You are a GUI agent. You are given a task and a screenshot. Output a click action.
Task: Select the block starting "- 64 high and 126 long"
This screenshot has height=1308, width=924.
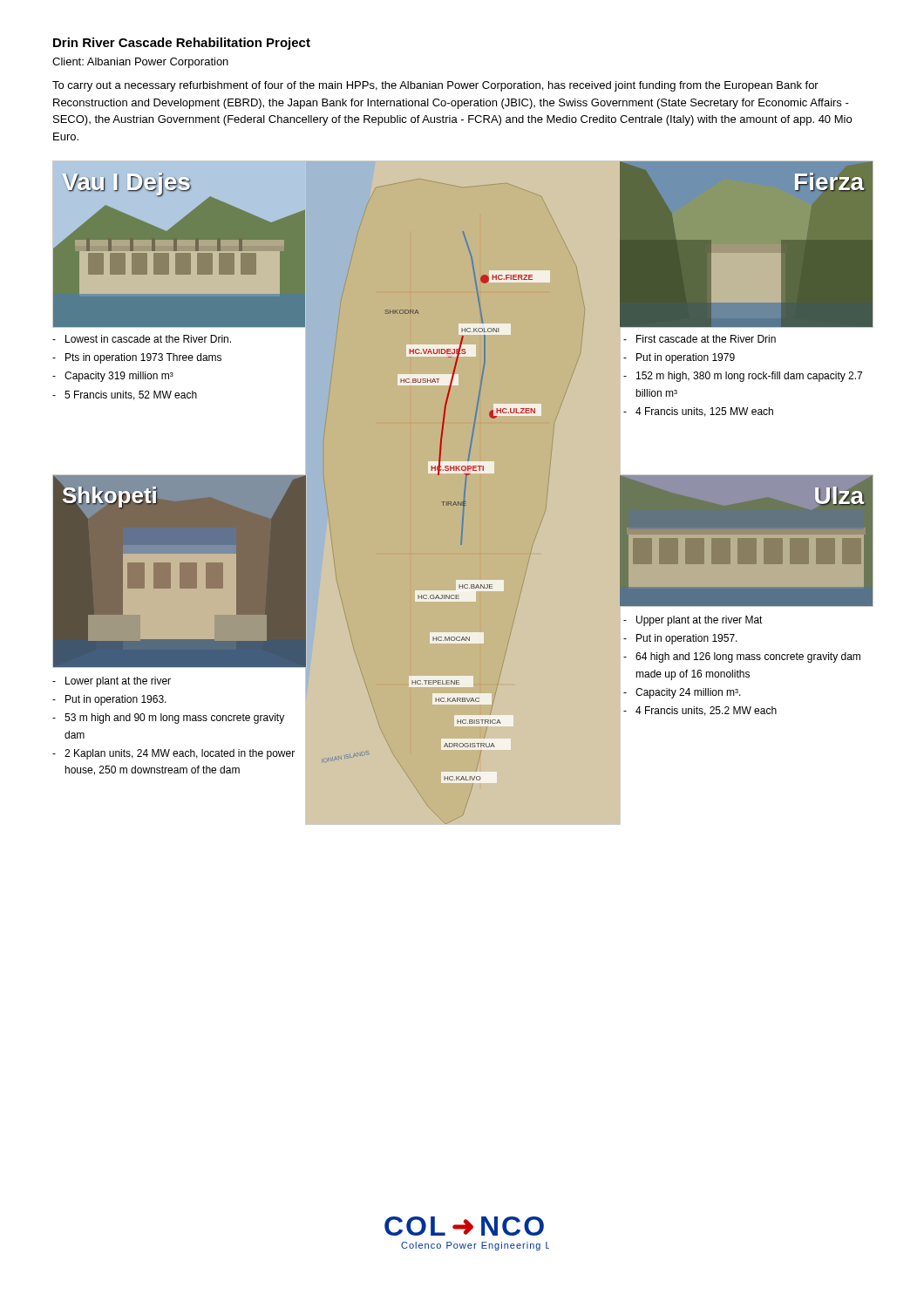[747, 666]
